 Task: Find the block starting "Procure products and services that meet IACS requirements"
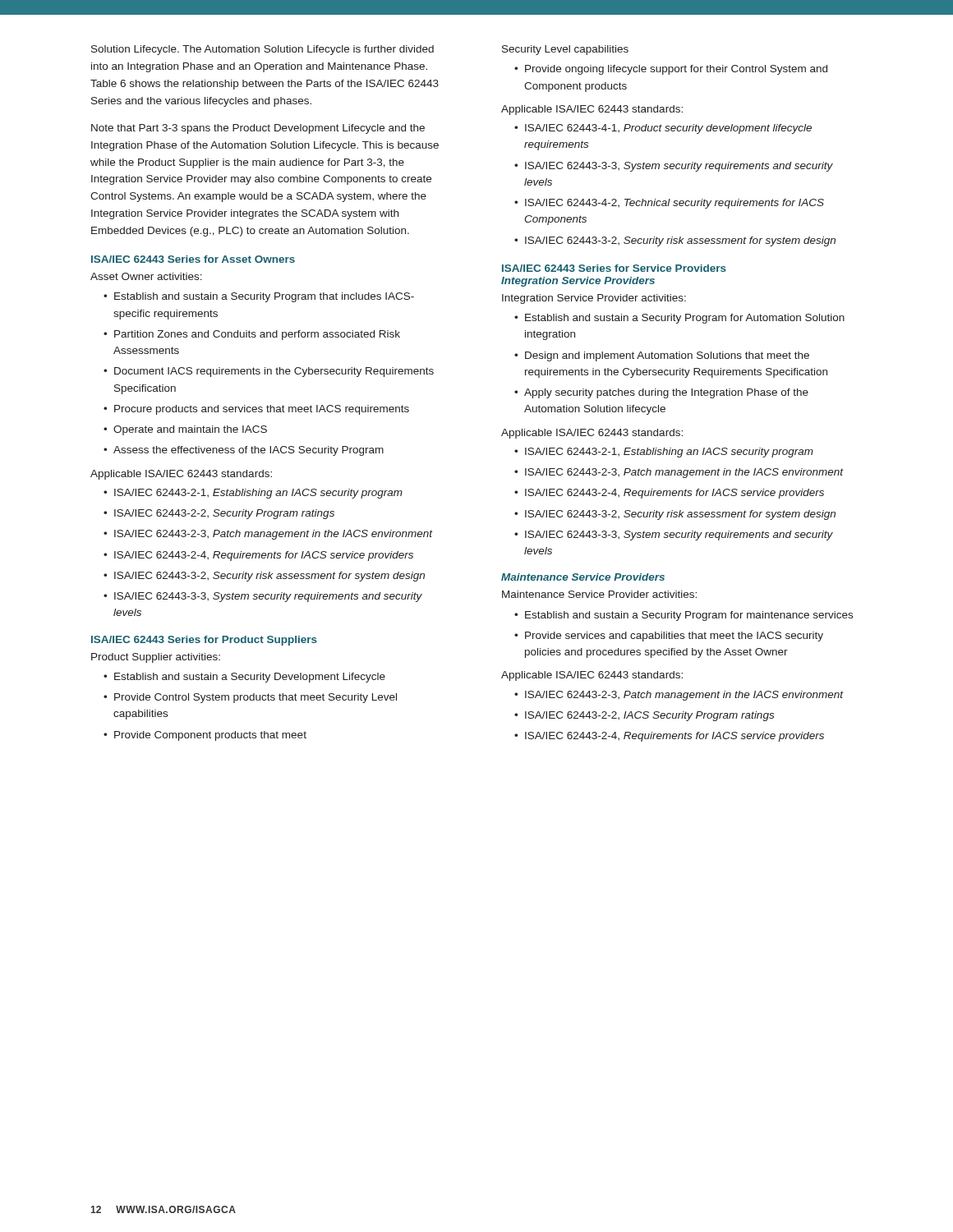click(261, 409)
